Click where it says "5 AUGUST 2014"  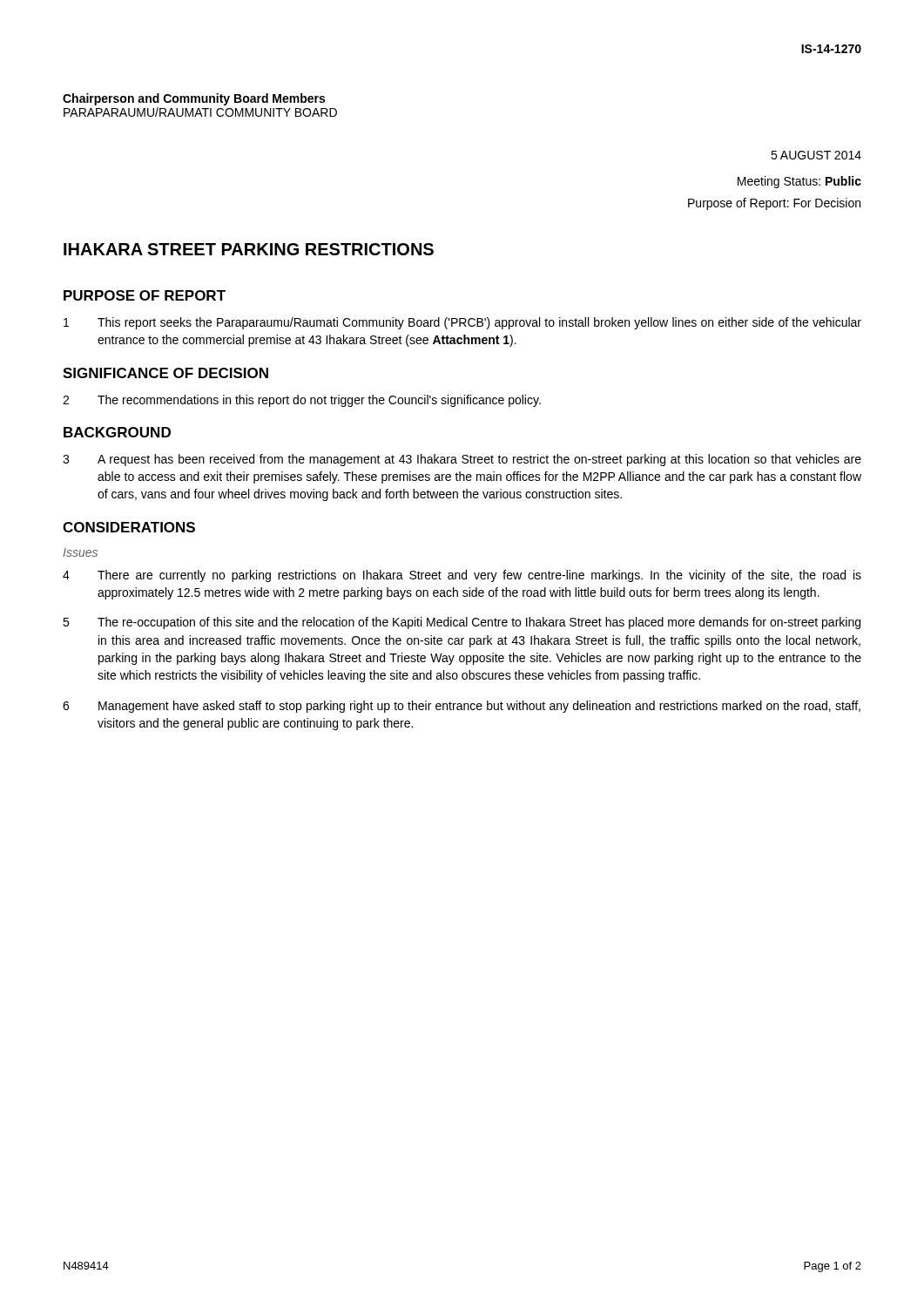(x=816, y=155)
